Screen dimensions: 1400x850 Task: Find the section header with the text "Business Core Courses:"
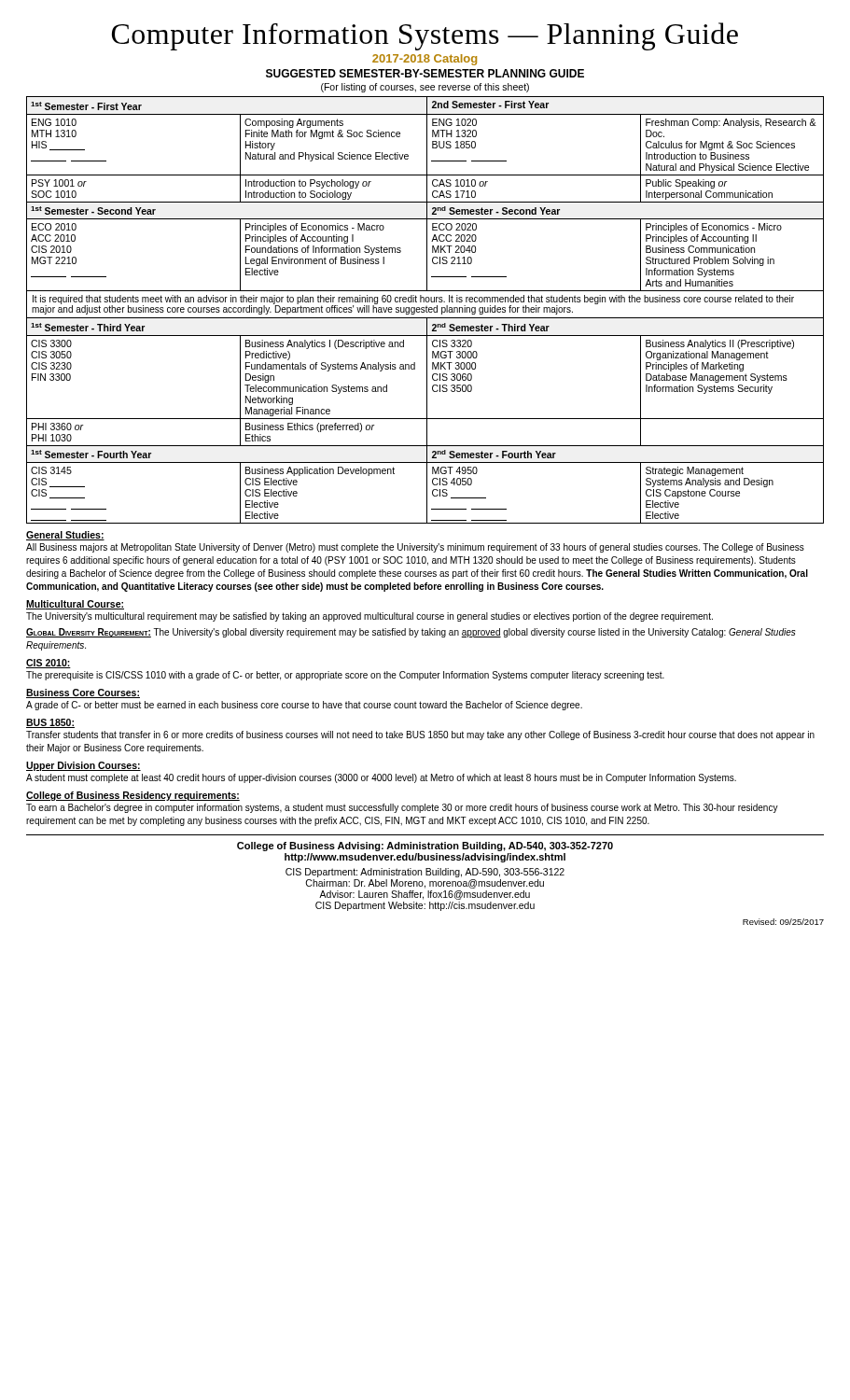coord(83,693)
